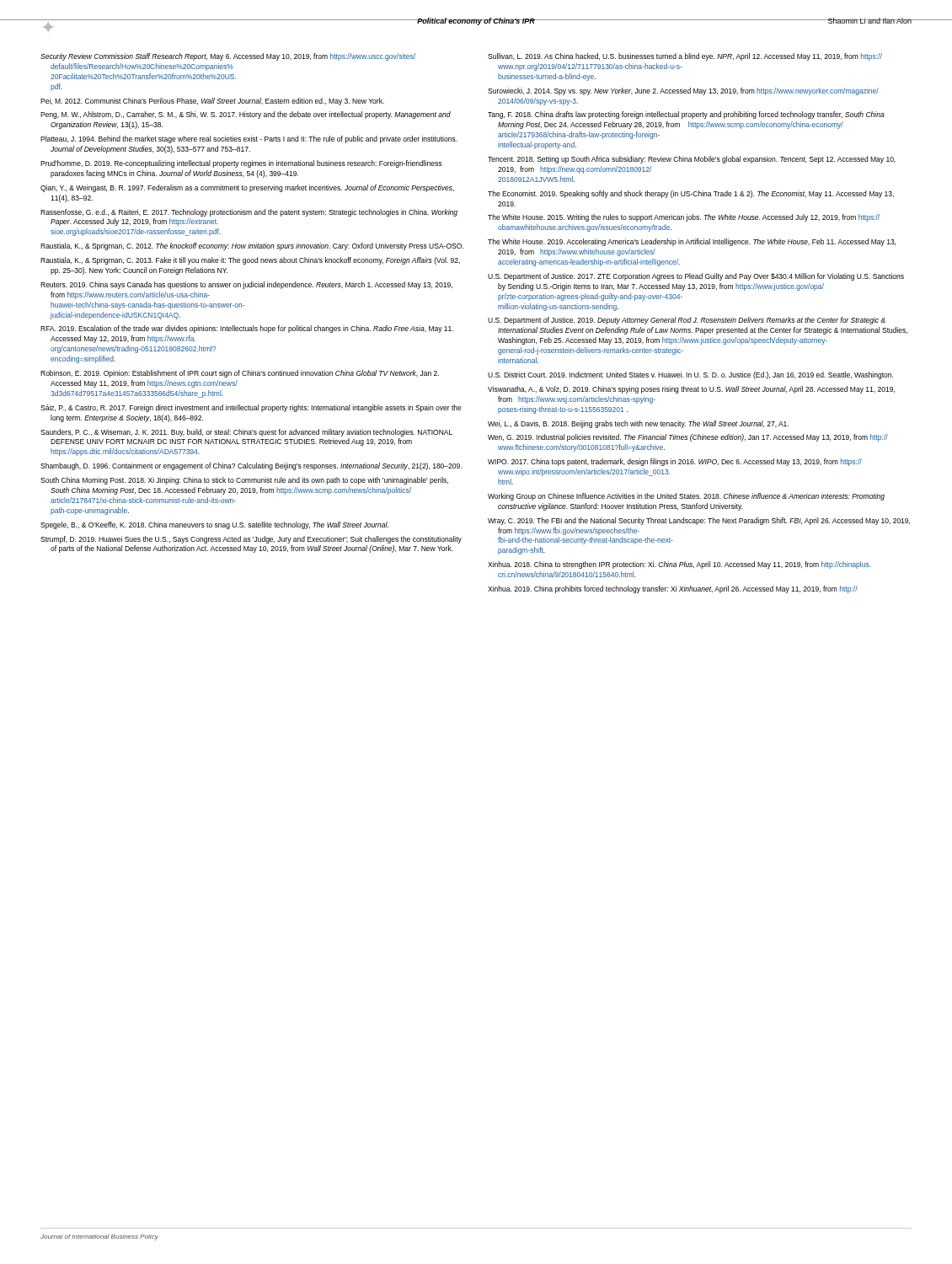This screenshot has height=1264, width=952.
Task: Find the list item with the text "Shambaugh, D. 1996. Containment or engagement"
Action: click(x=251, y=466)
